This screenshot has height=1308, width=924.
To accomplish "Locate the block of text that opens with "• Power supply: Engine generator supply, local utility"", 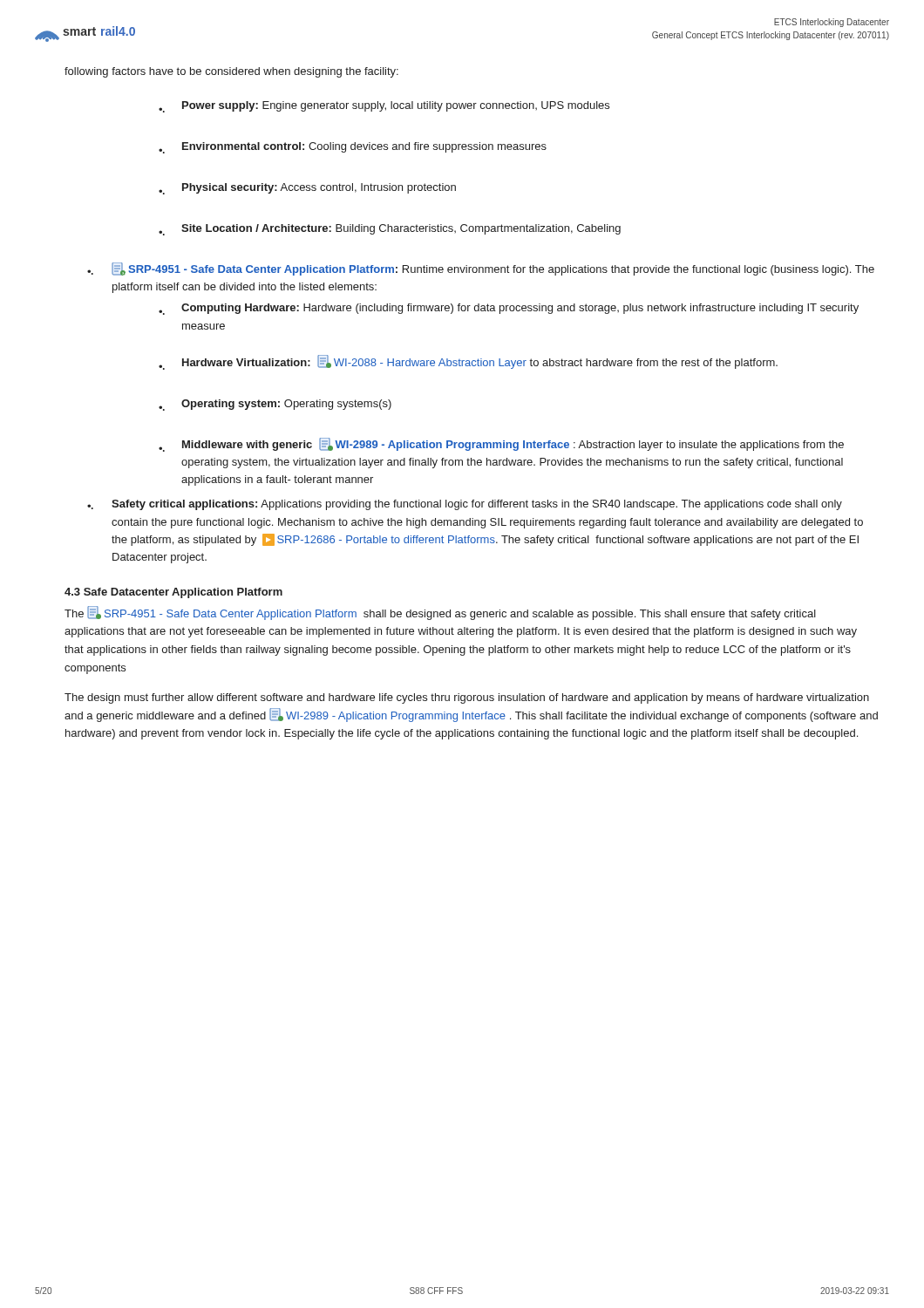I will (x=384, y=107).
